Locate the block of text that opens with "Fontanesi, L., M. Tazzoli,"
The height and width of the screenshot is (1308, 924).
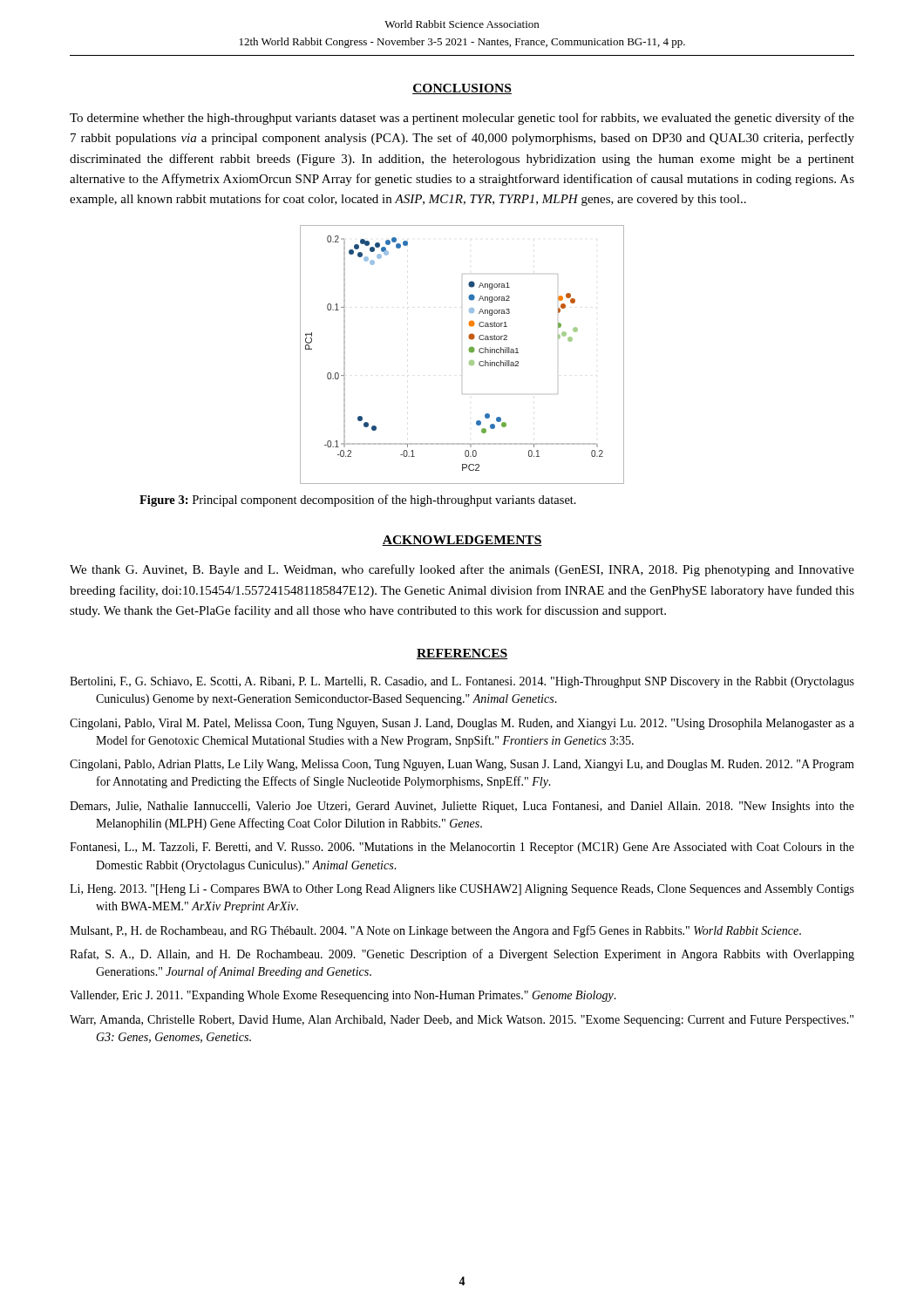pyautogui.click(x=462, y=856)
